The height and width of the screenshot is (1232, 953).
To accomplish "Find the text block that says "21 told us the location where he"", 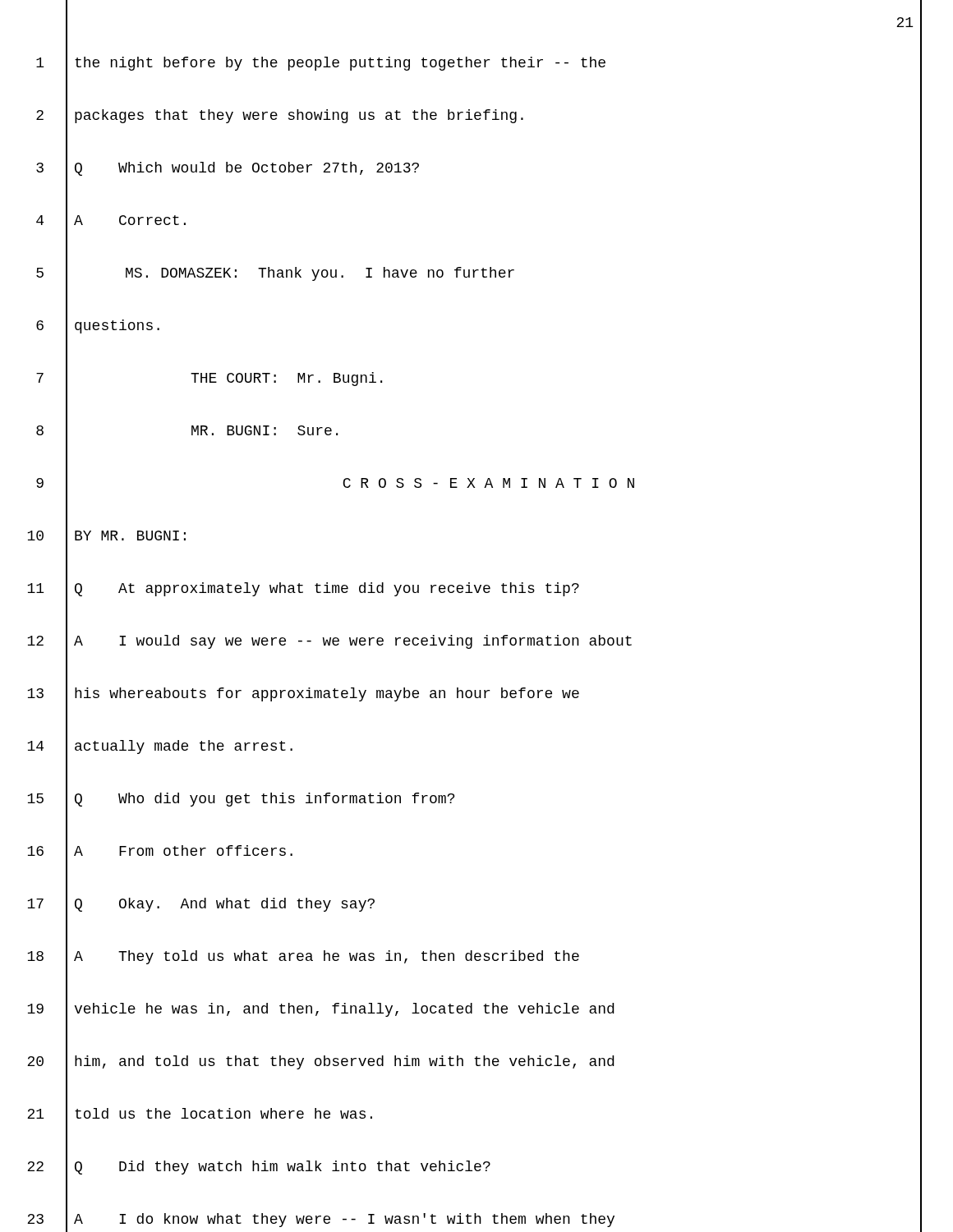I will coord(184,1115).
